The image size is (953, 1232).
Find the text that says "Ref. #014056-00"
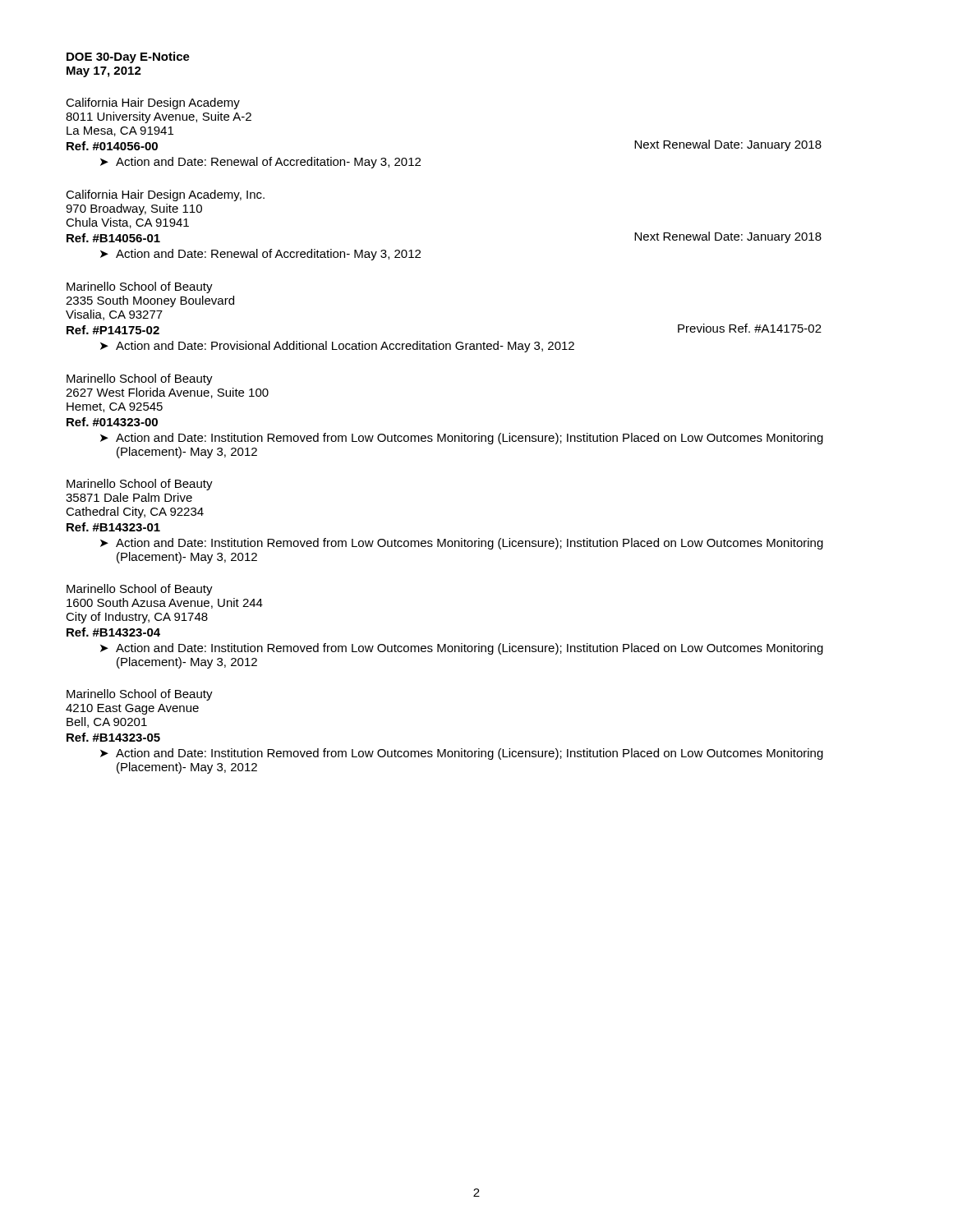coord(112,146)
